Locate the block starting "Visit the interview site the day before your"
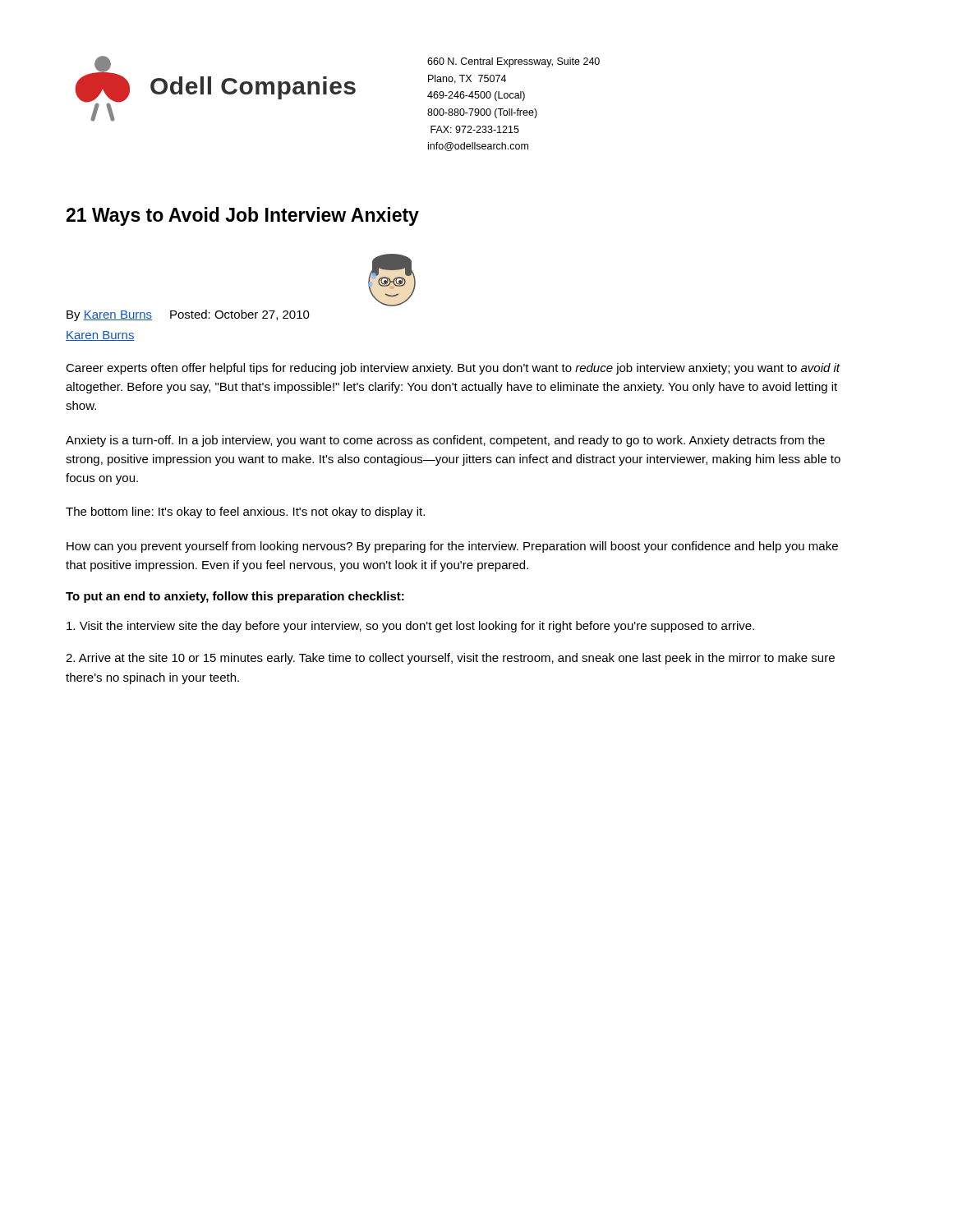Screen dimensions: 1232x953 point(411,625)
